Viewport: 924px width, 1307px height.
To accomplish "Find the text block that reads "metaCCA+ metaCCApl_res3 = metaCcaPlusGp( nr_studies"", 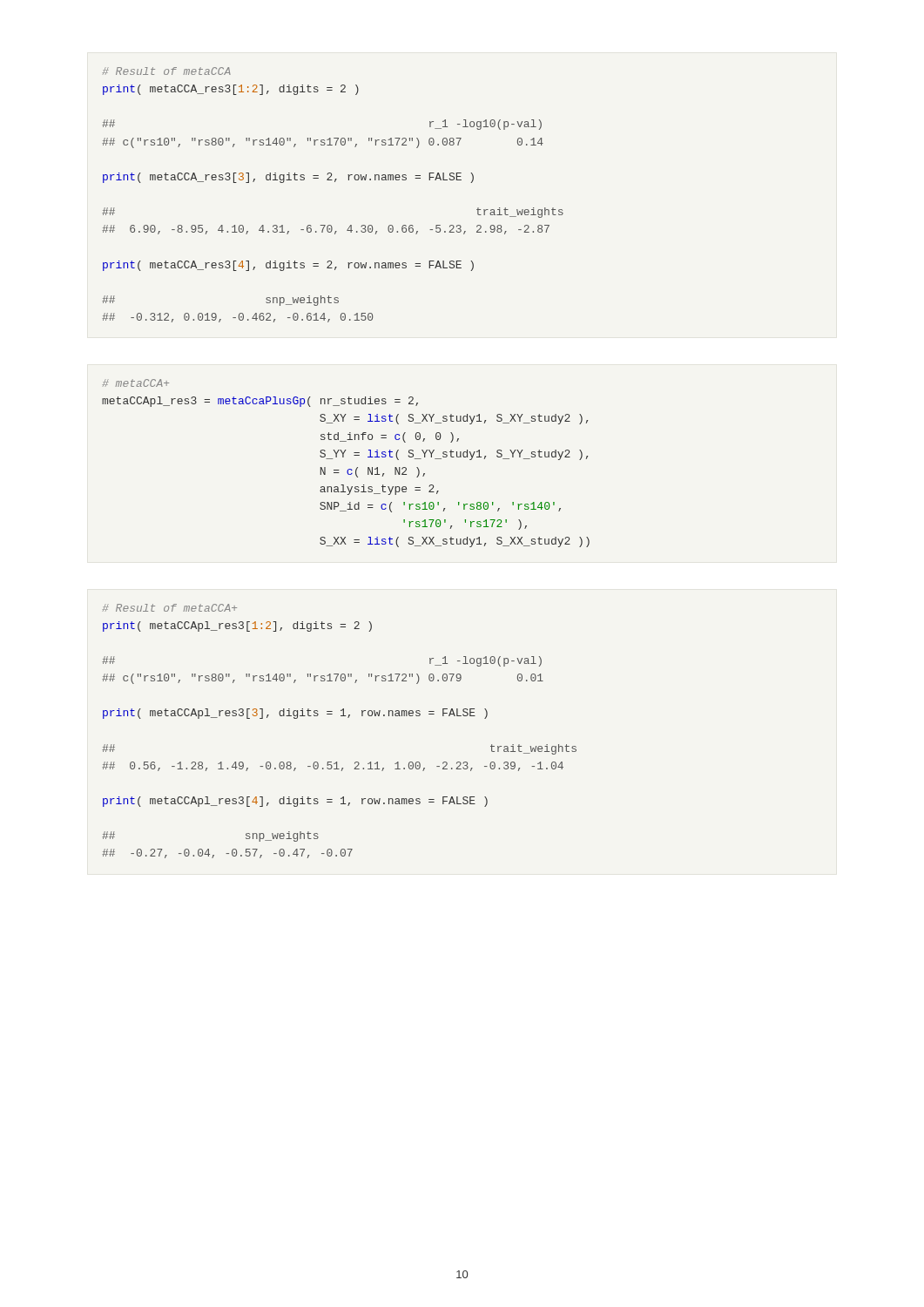I will pos(462,463).
